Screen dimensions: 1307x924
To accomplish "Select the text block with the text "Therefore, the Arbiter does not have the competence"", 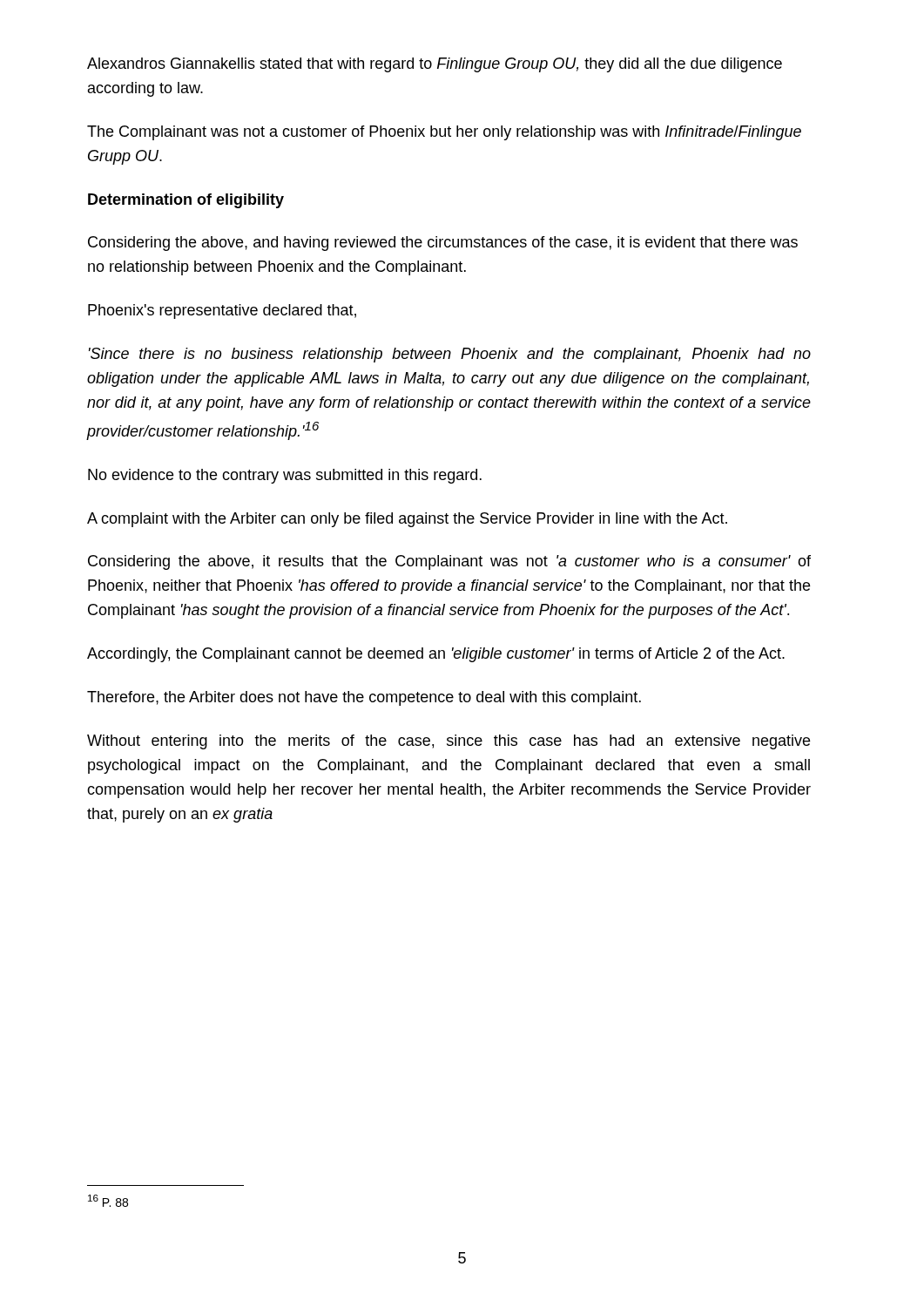I will [365, 697].
